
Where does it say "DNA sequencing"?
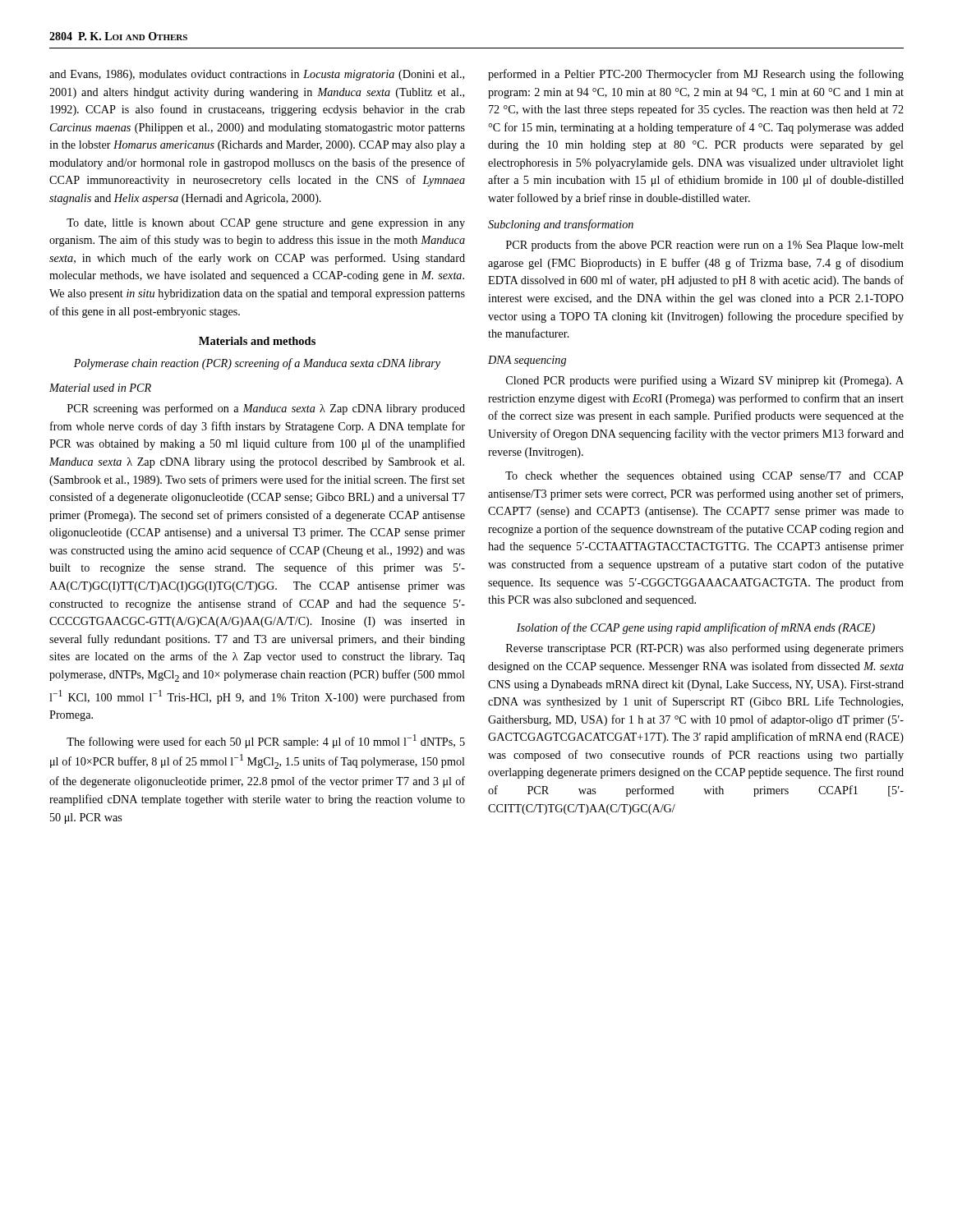[527, 361]
